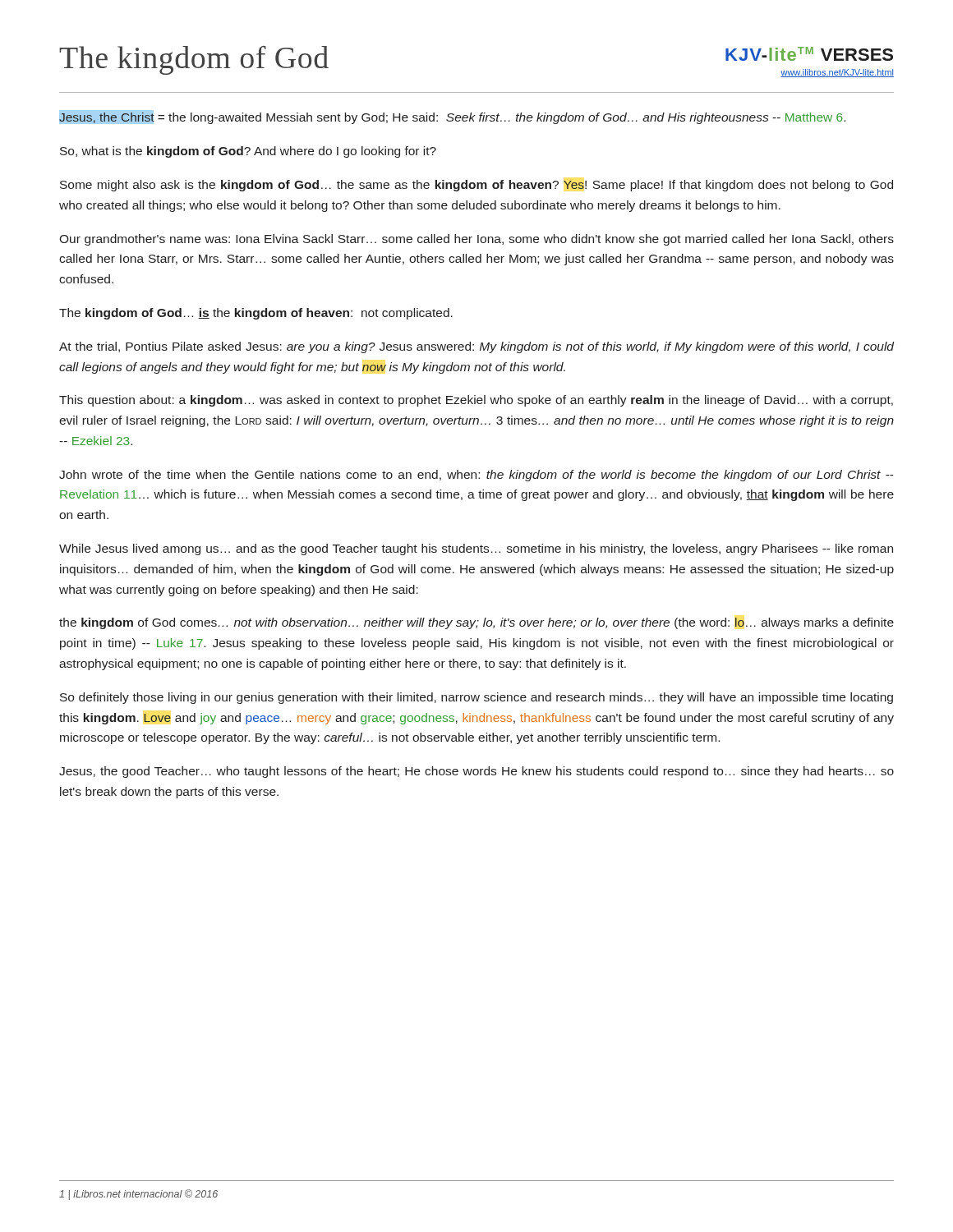Select the text block containing "This question about: a kingdom…"
Image resolution: width=953 pixels, height=1232 pixels.
(x=476, y=420)
